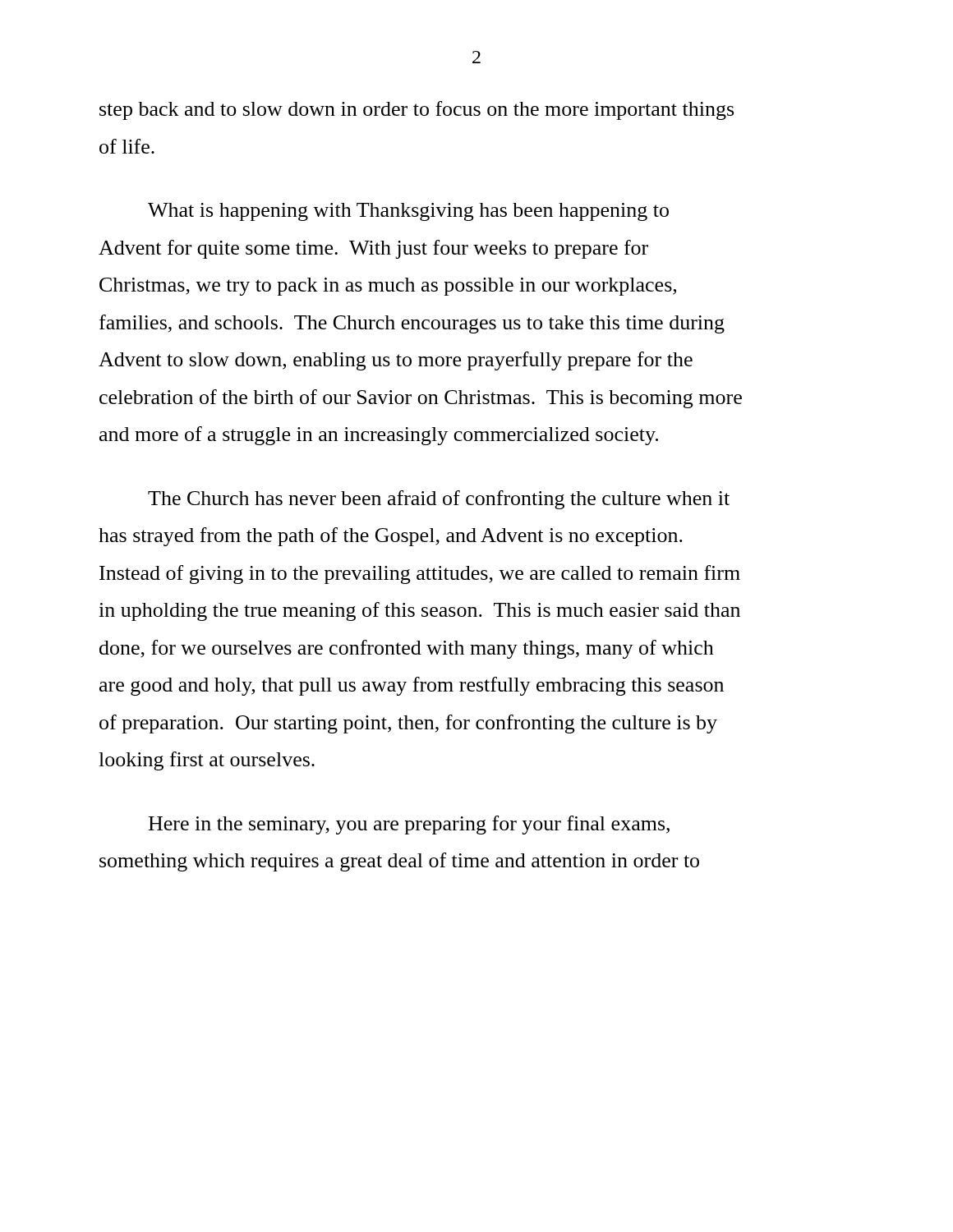The width and height of the screenshot is (953, 1232).
Task: Find the text block starting "Here in the seminary, you are preparing for"
Action: tap(476, 842)
